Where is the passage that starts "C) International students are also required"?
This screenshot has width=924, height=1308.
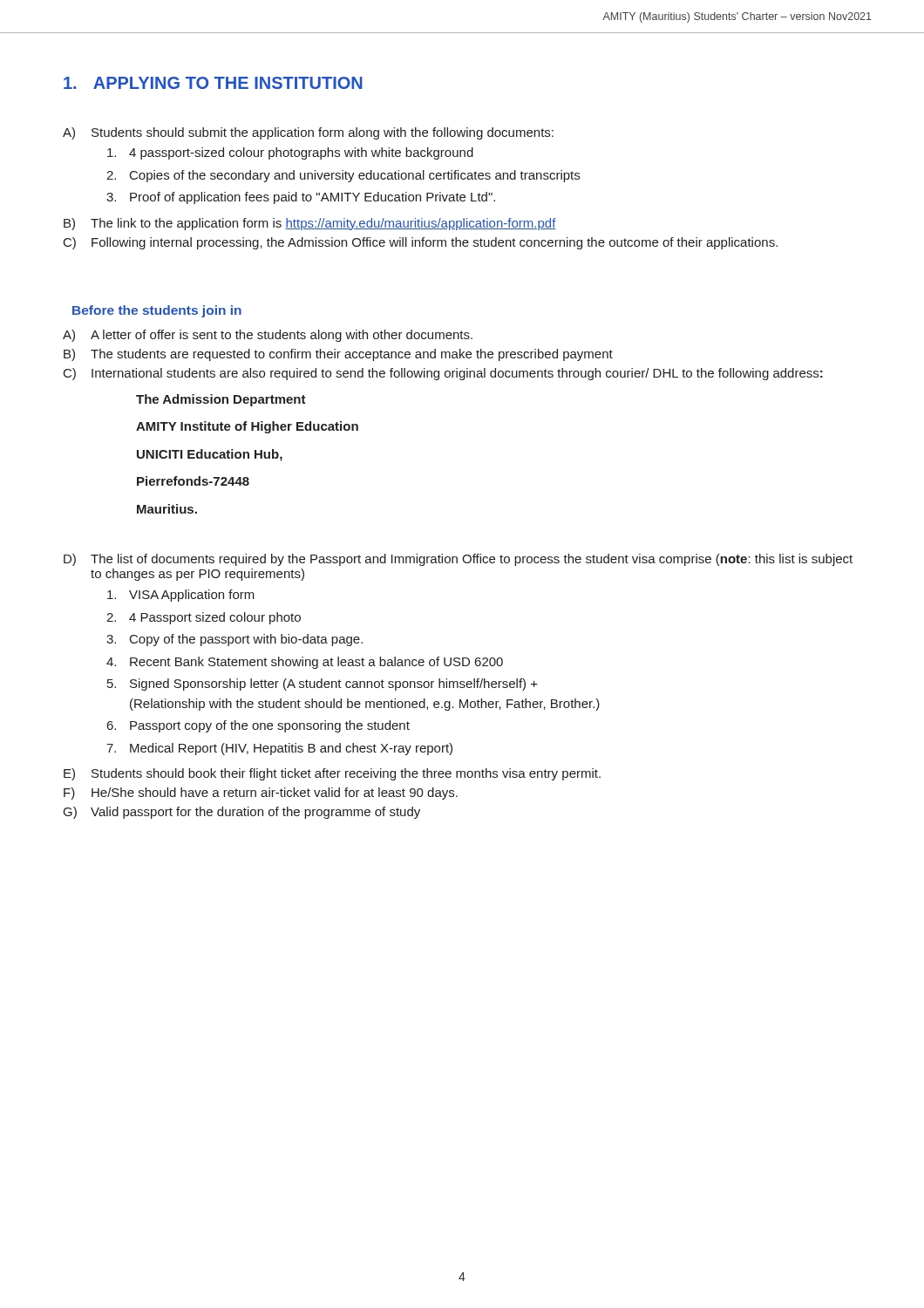tap(443, 374)
